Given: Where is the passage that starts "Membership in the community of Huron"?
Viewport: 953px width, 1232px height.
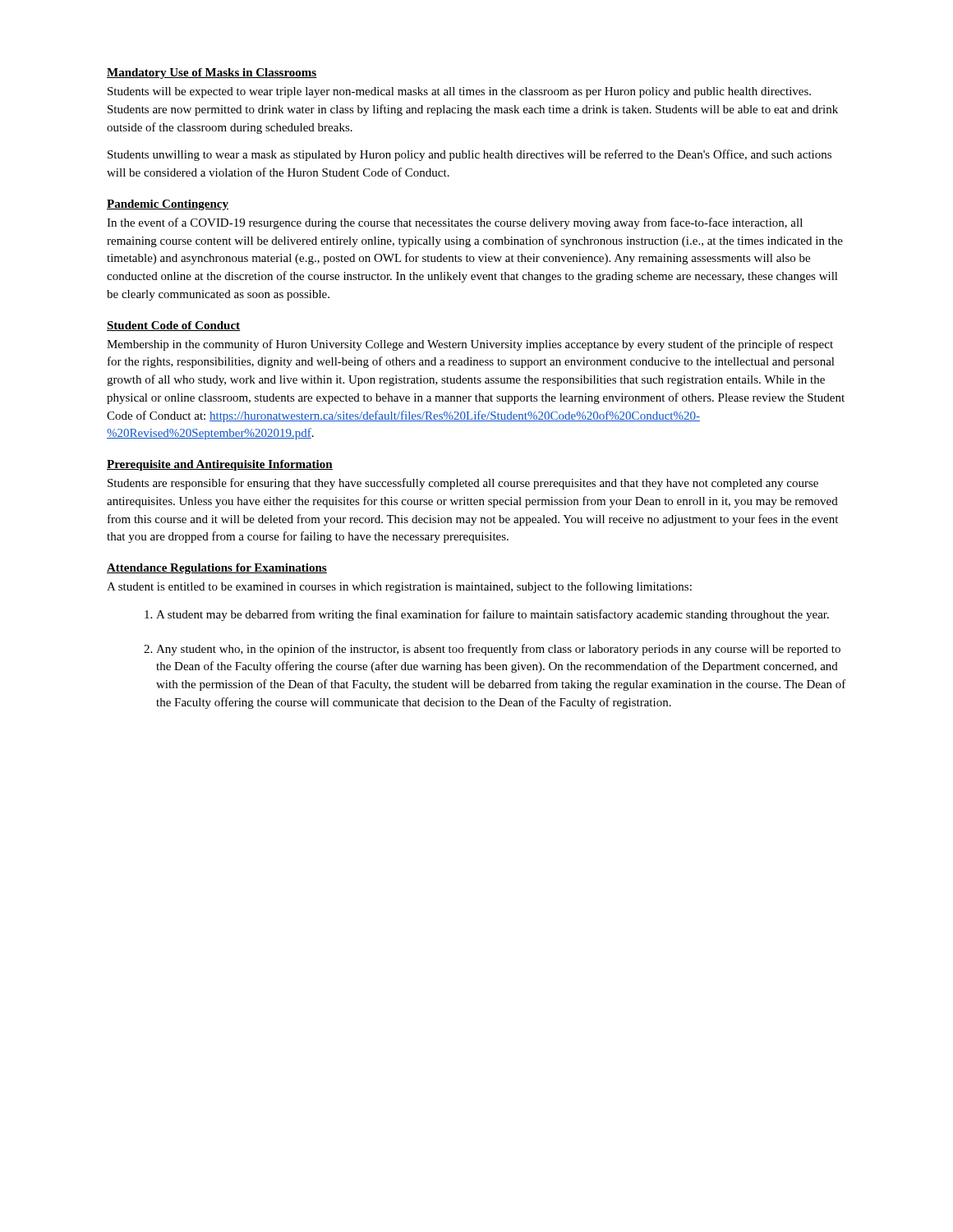Looking at the screenshot, I should coord(476,389).
